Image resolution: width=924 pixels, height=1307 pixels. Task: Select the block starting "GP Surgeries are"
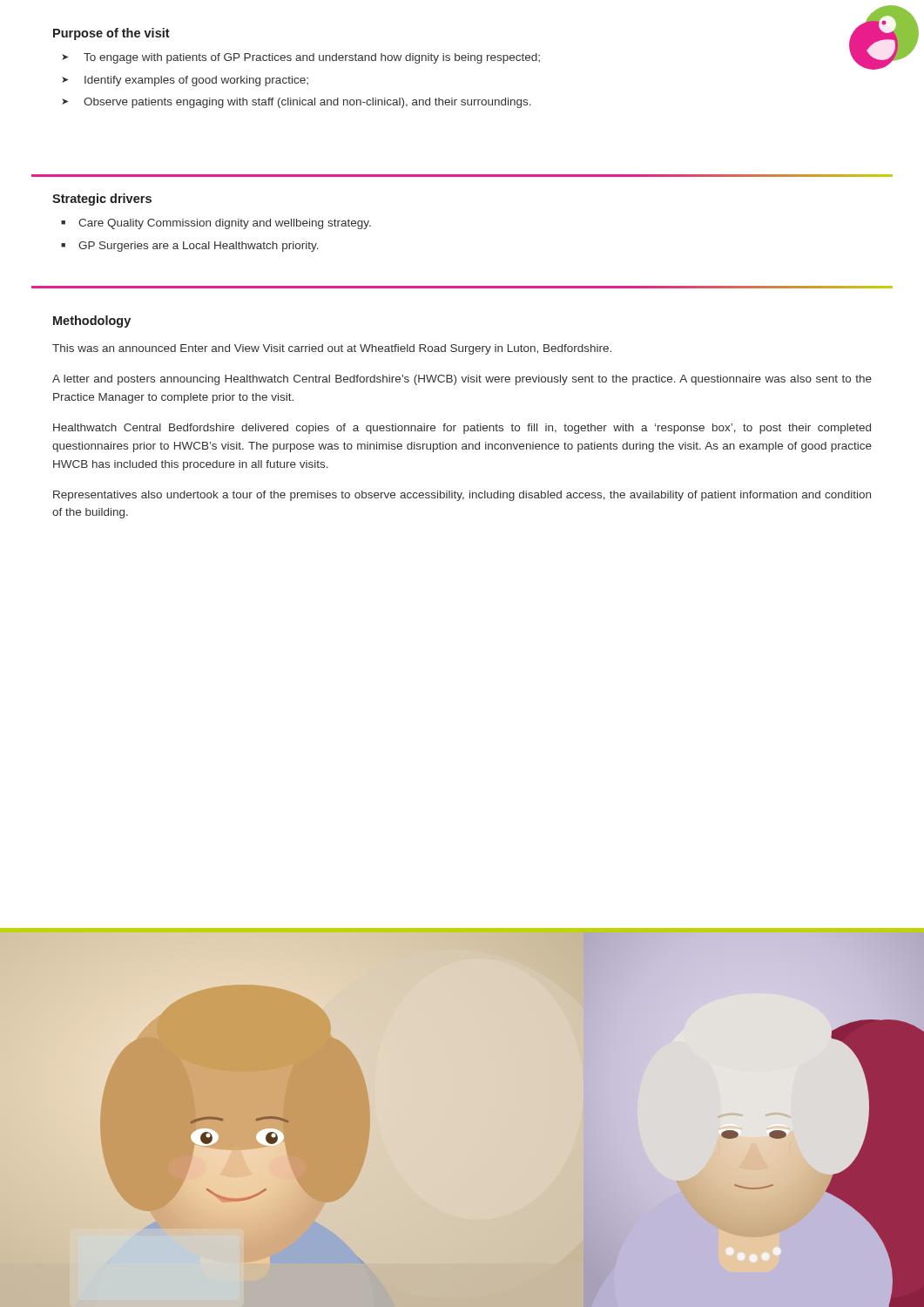[x=199, y=245]
